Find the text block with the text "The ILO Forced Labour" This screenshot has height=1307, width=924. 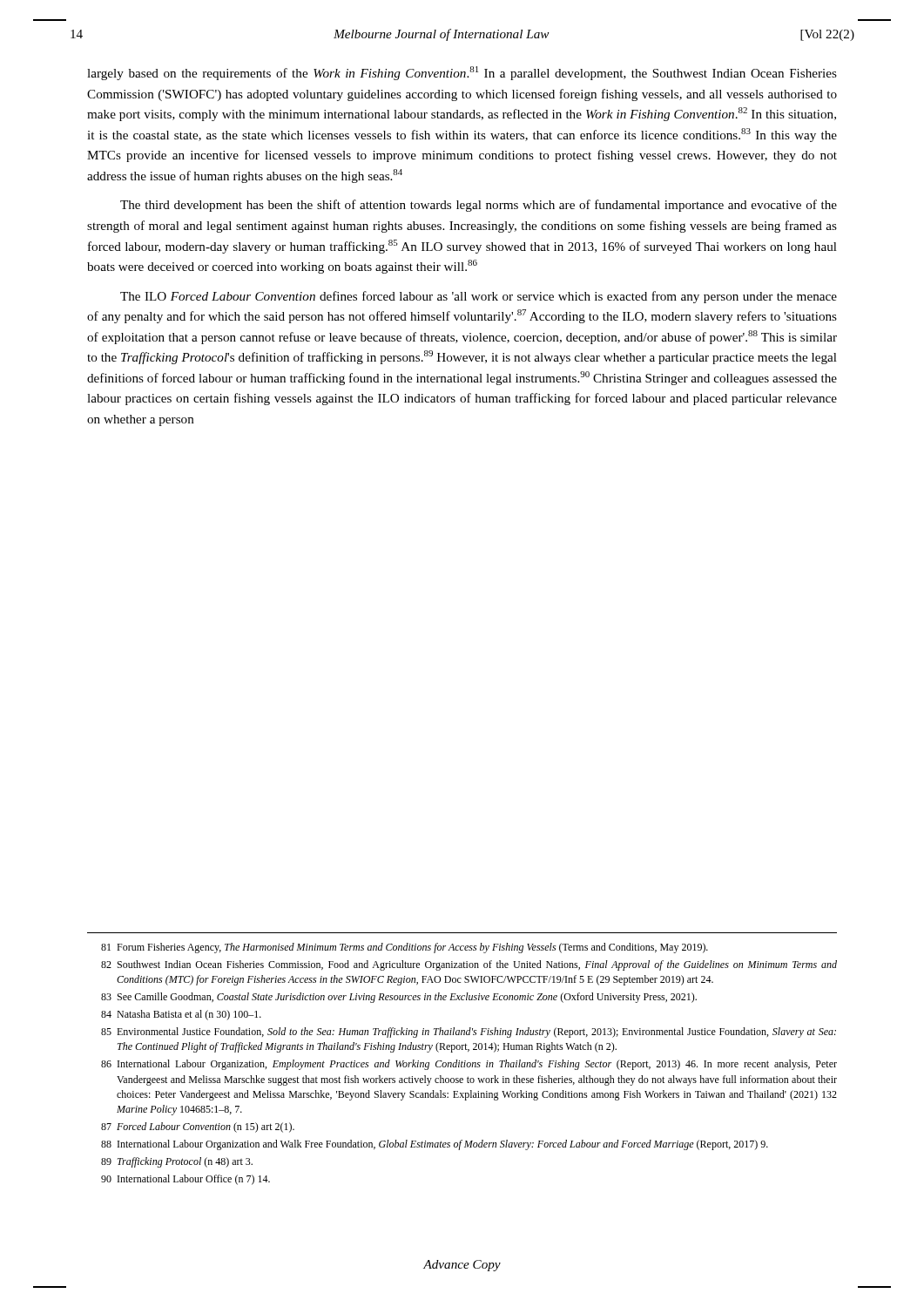click(462, 357)
